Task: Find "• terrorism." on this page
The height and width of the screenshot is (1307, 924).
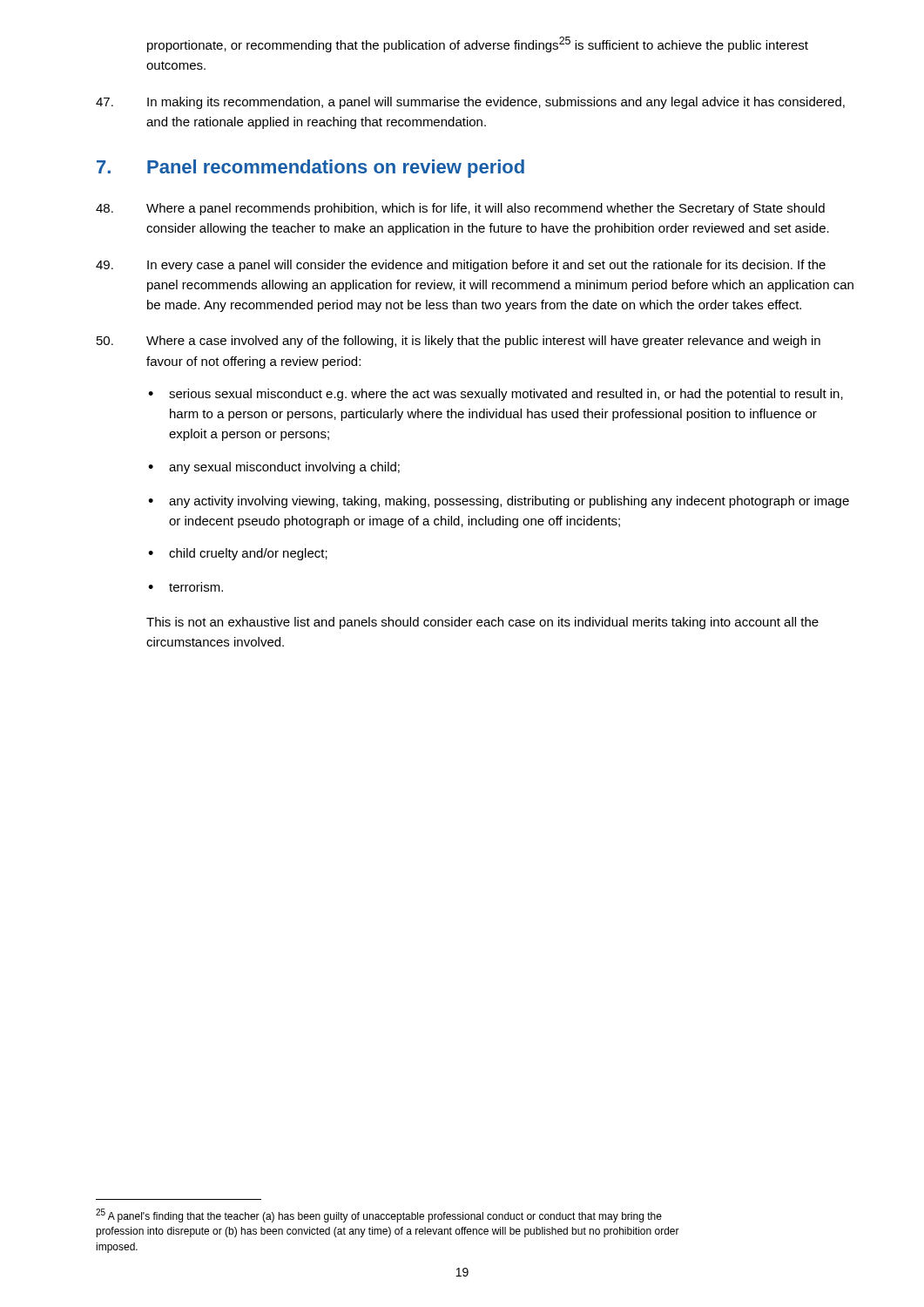Action: pyautogui.click(x=185, y=587)
